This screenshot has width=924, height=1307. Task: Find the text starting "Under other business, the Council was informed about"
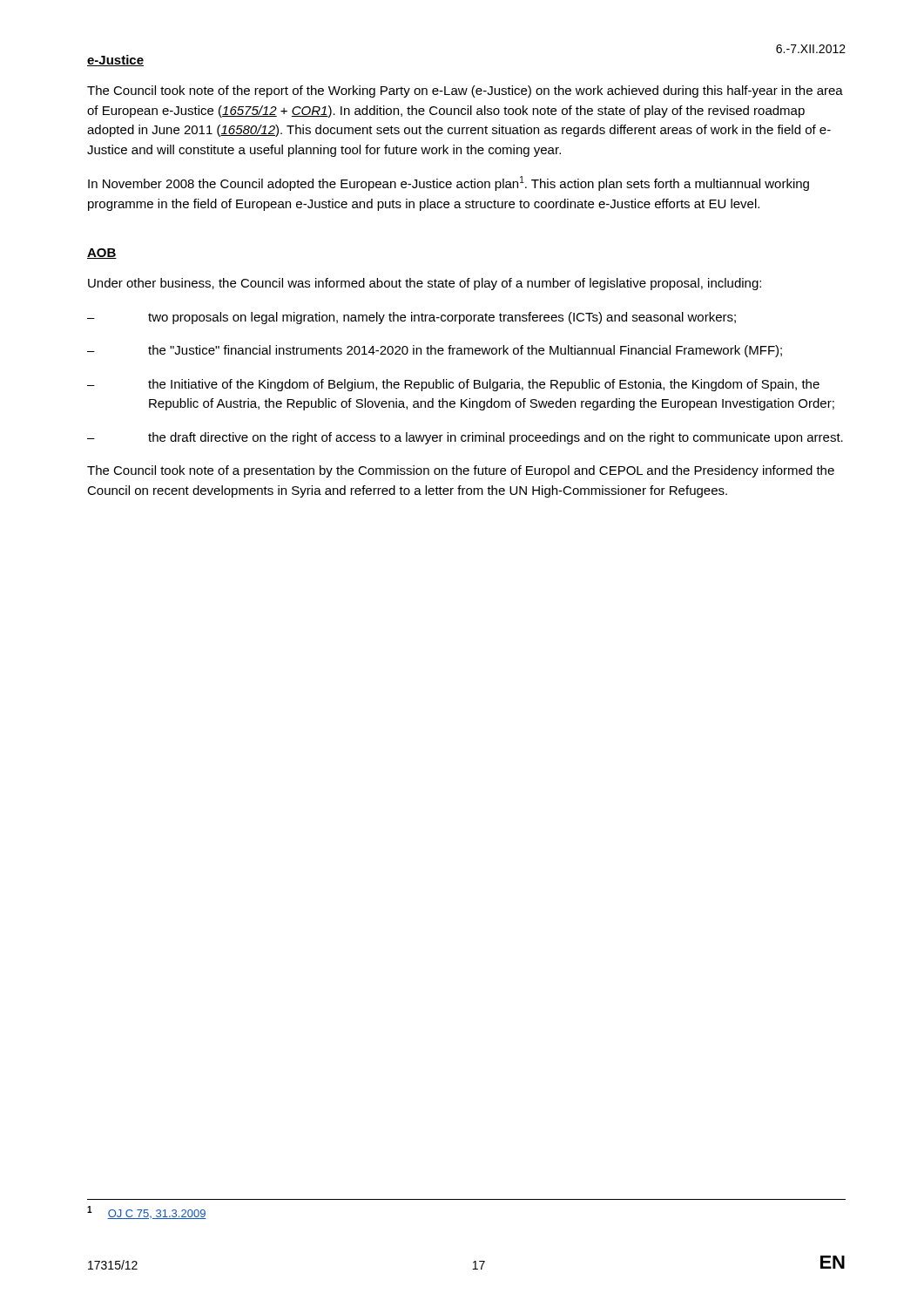pos(425,283)
